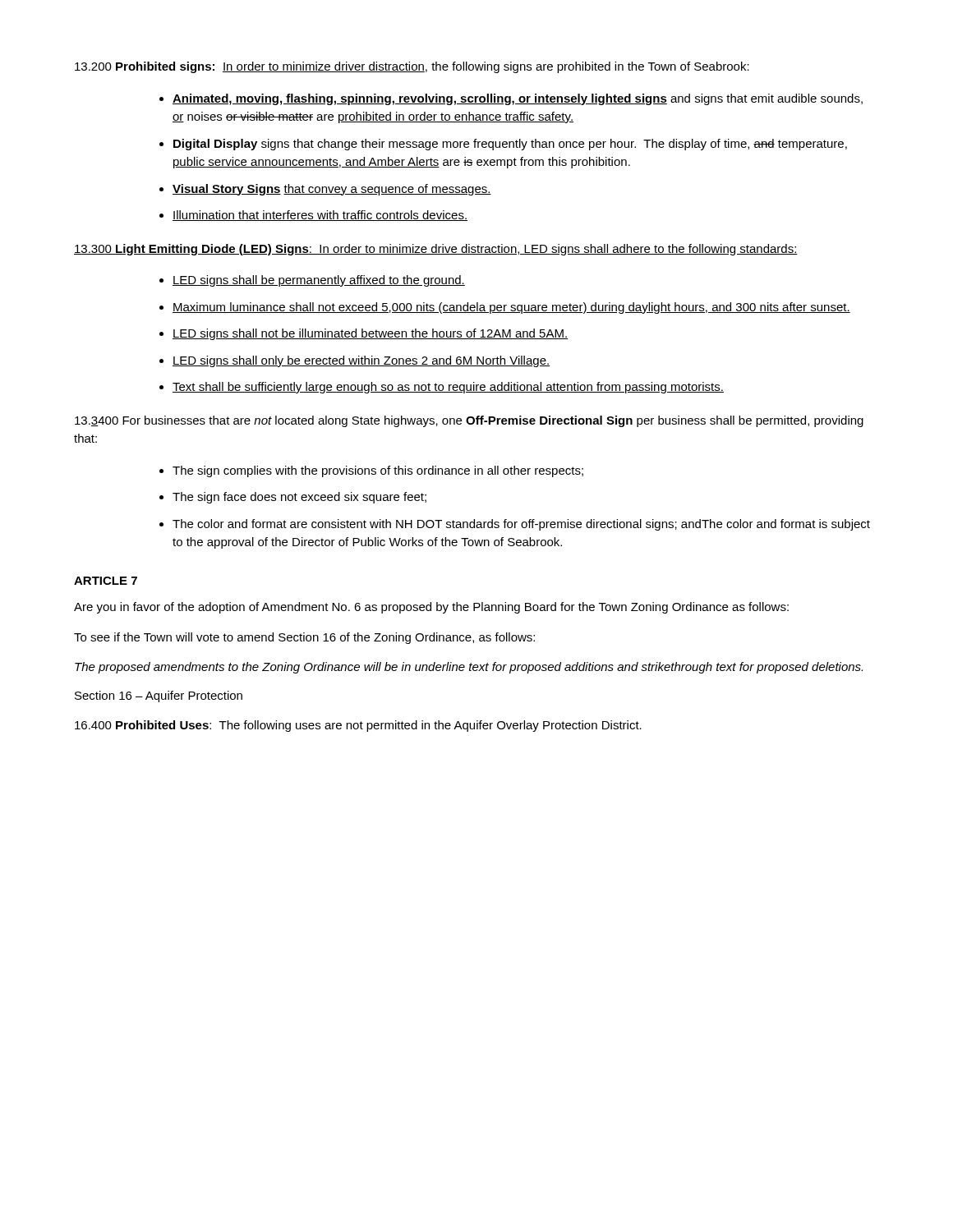Click on the passage starting "300 Light Emitting"
The width and height of the screenshot is (953, 1232).
tap(436, 248)
